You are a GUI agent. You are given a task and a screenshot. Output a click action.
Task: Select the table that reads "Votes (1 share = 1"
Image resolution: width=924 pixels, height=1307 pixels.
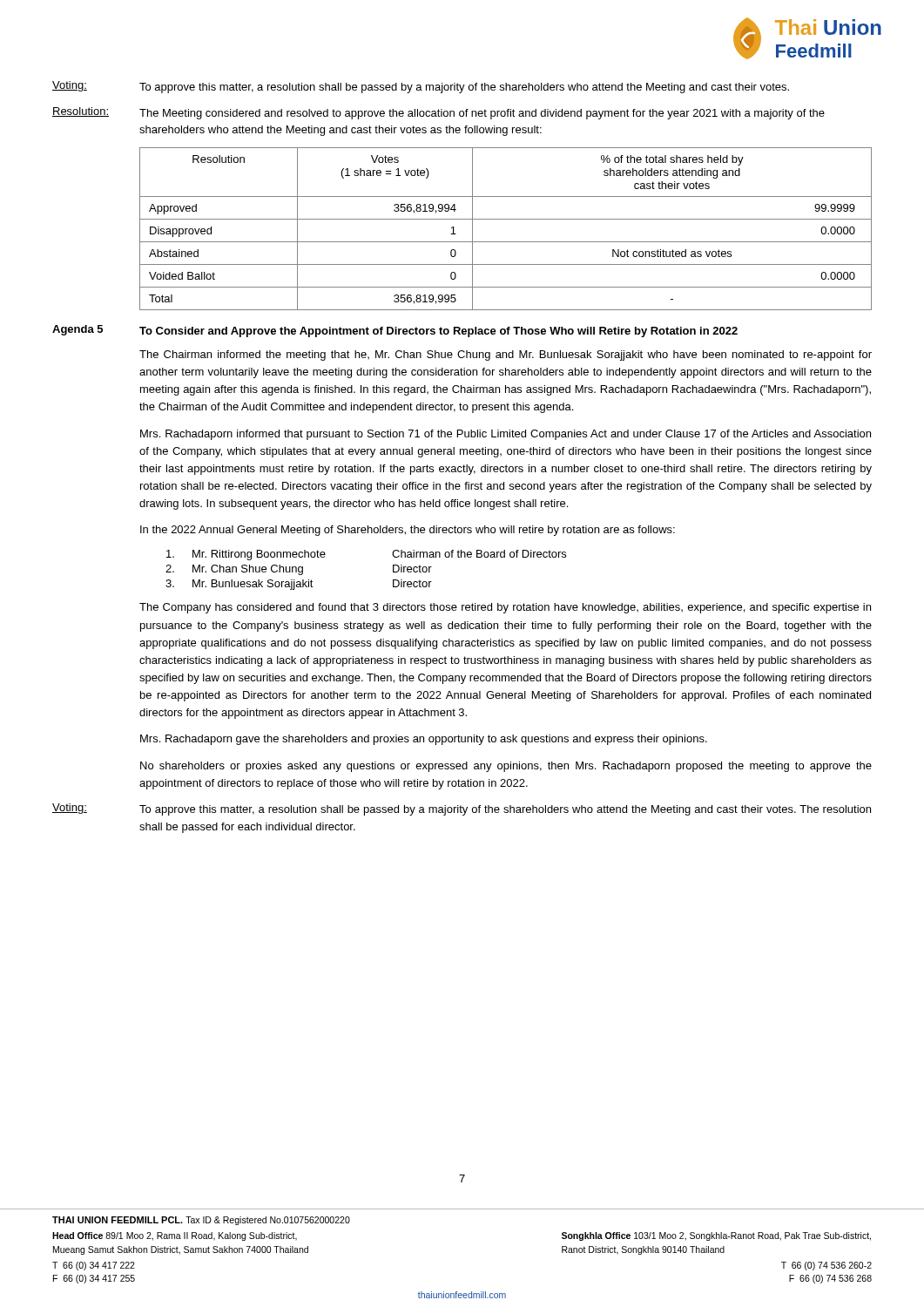506,228
